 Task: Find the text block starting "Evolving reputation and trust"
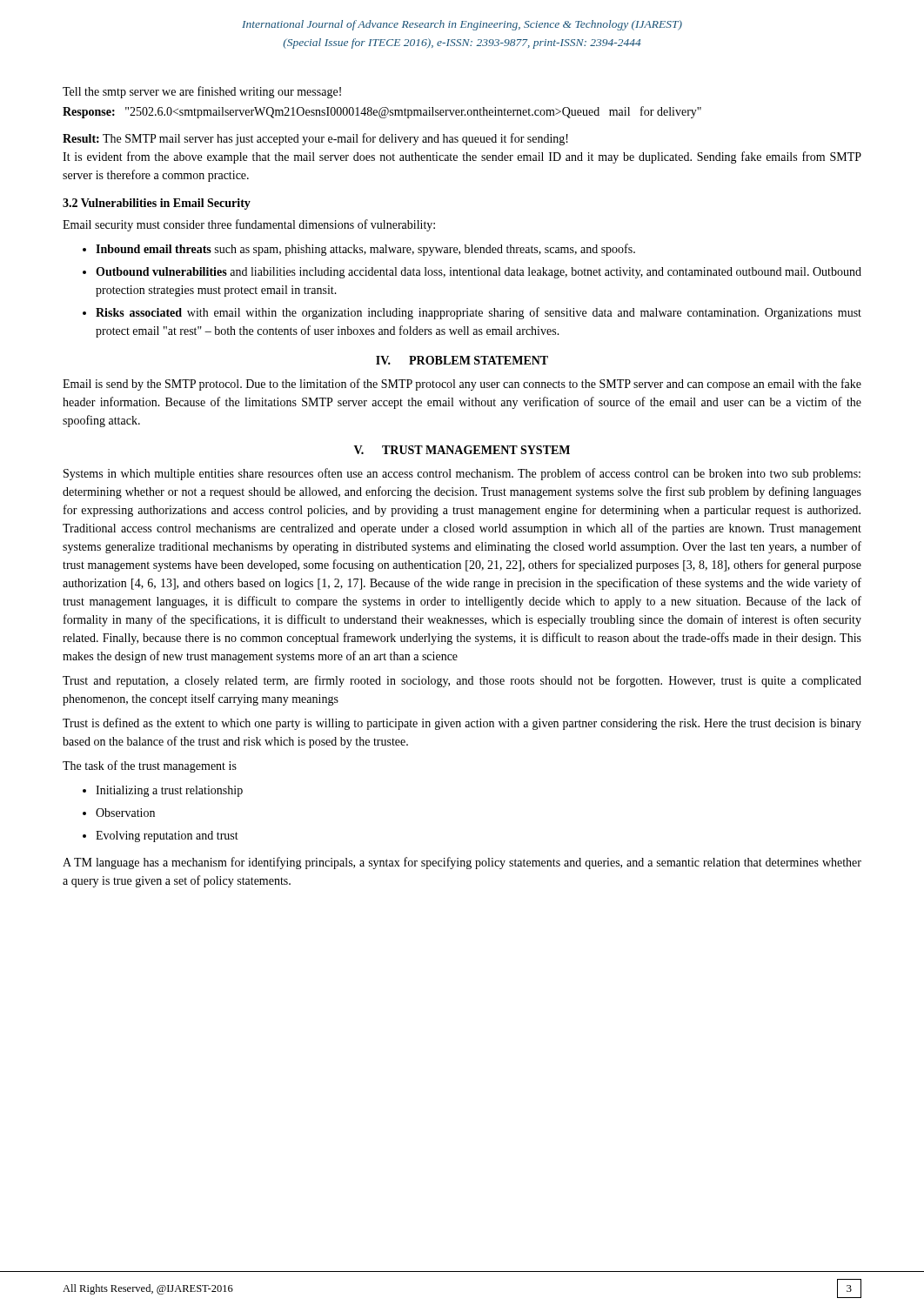click(x=167, y=836)
